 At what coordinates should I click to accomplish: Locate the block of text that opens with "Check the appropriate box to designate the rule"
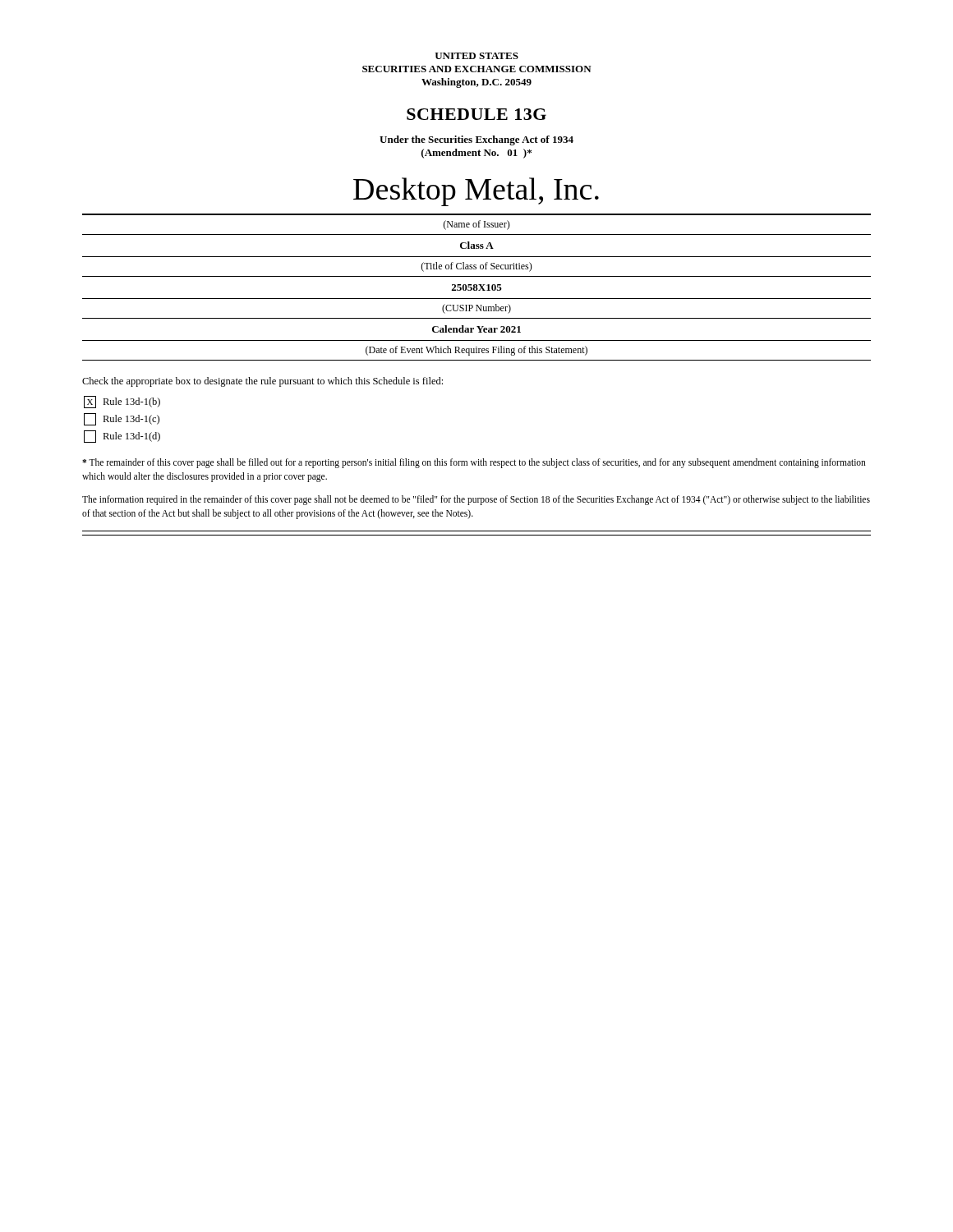(263, 381)
